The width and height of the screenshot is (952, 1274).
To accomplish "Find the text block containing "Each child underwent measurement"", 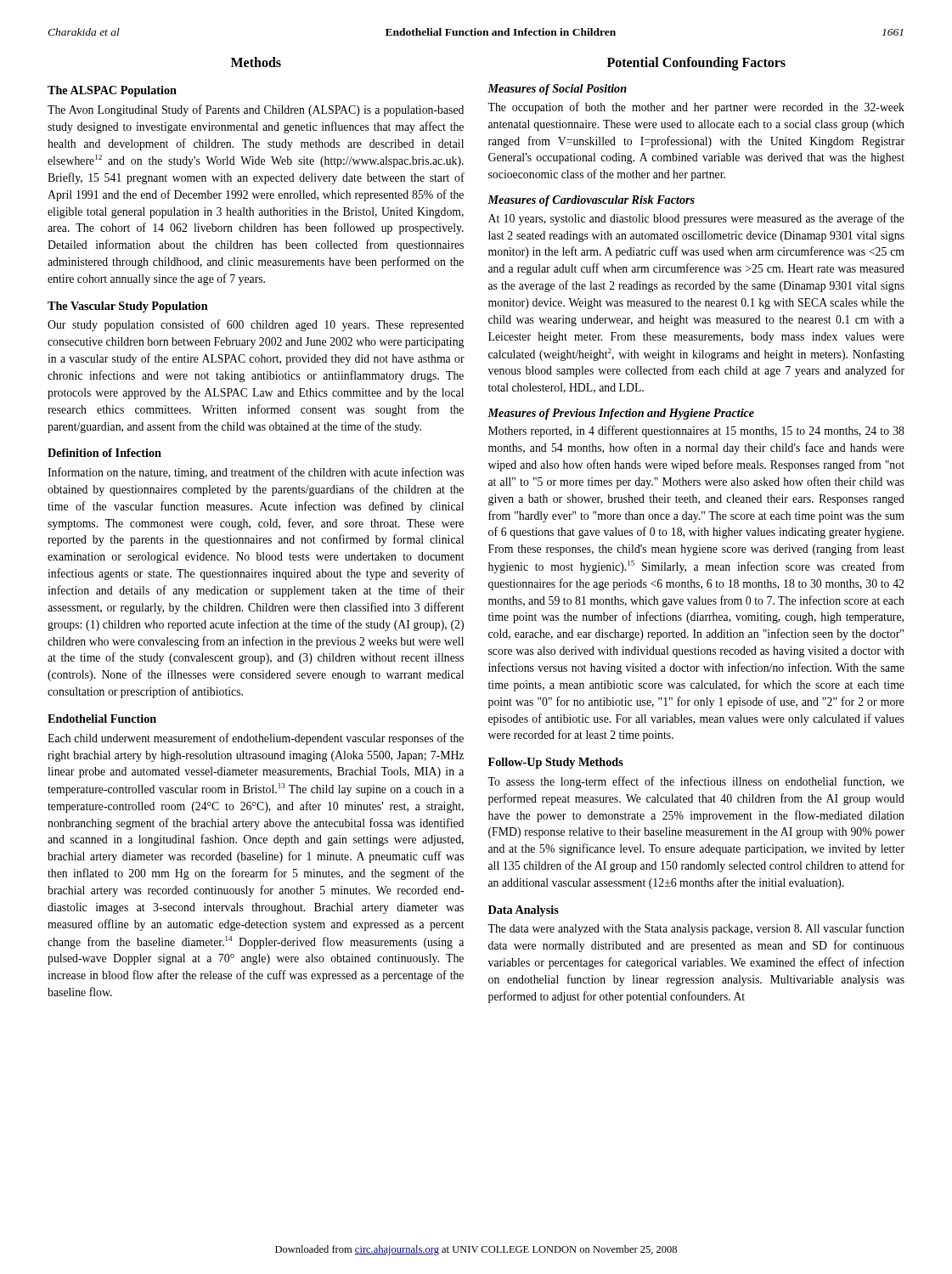I will [256, 865].
